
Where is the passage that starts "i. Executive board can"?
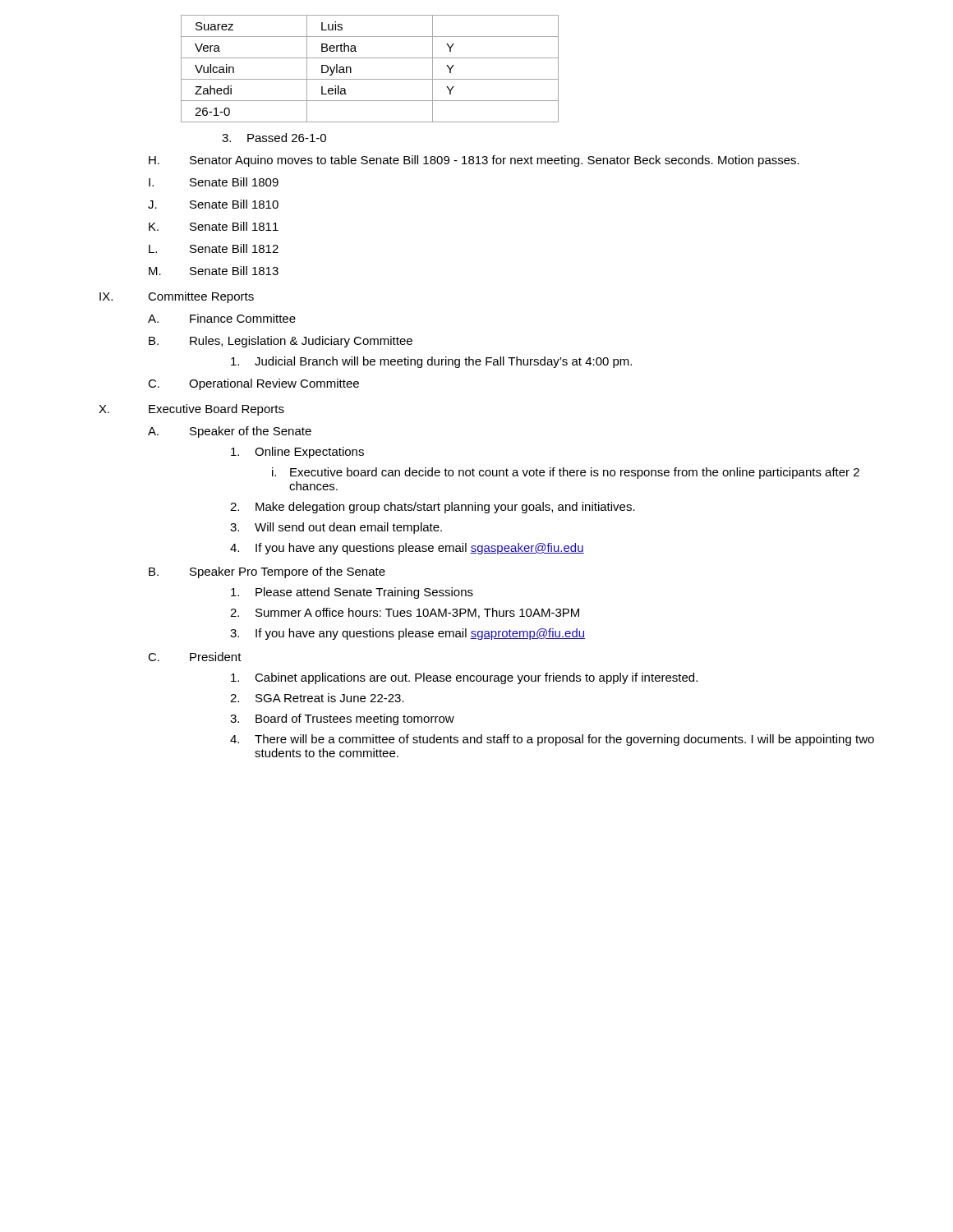click(579, 479)
